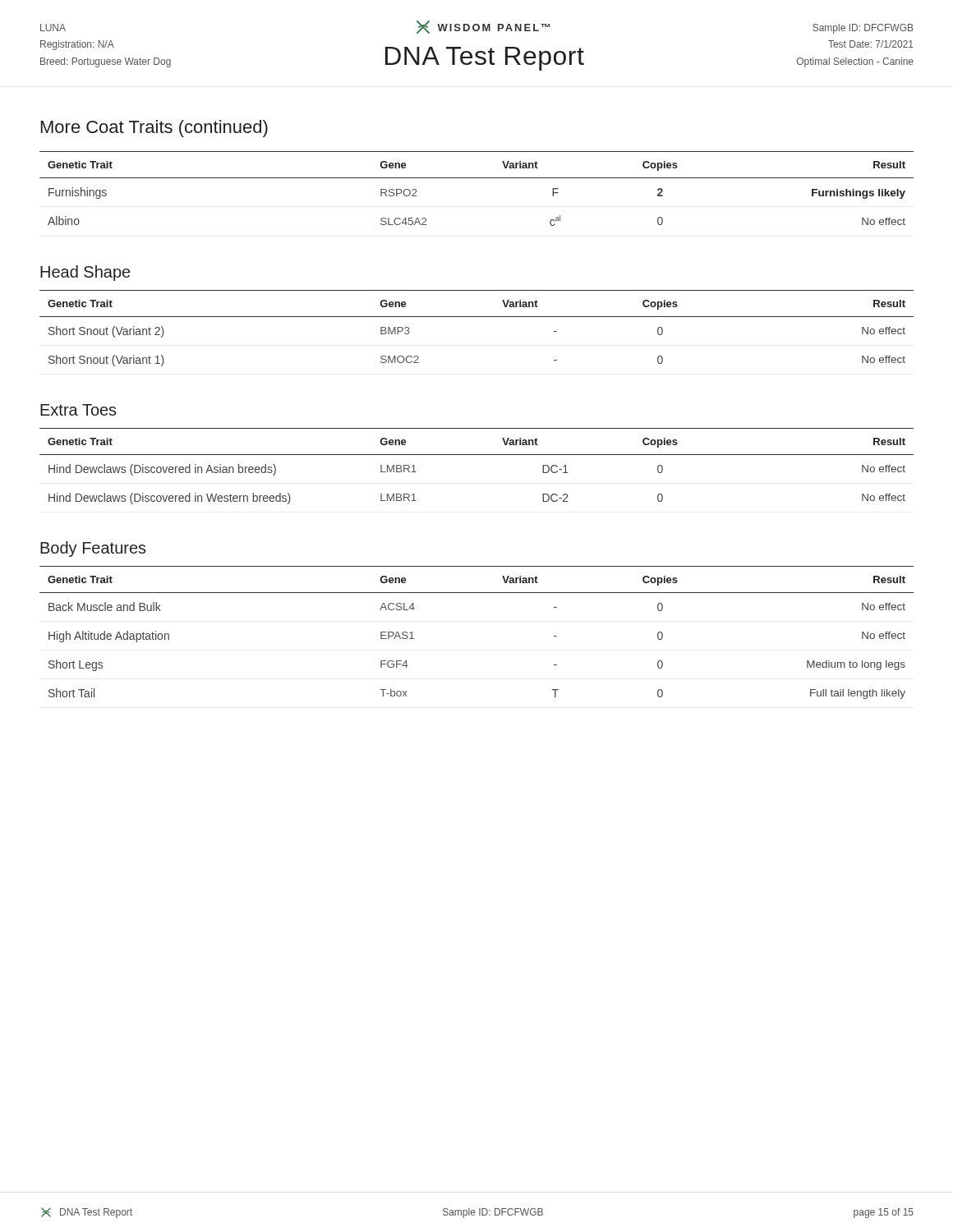Viewport: 953px width, 1232px height.
Task: Navigate to the passage starting "Head Shape"
Action: [x=85, y=272]
